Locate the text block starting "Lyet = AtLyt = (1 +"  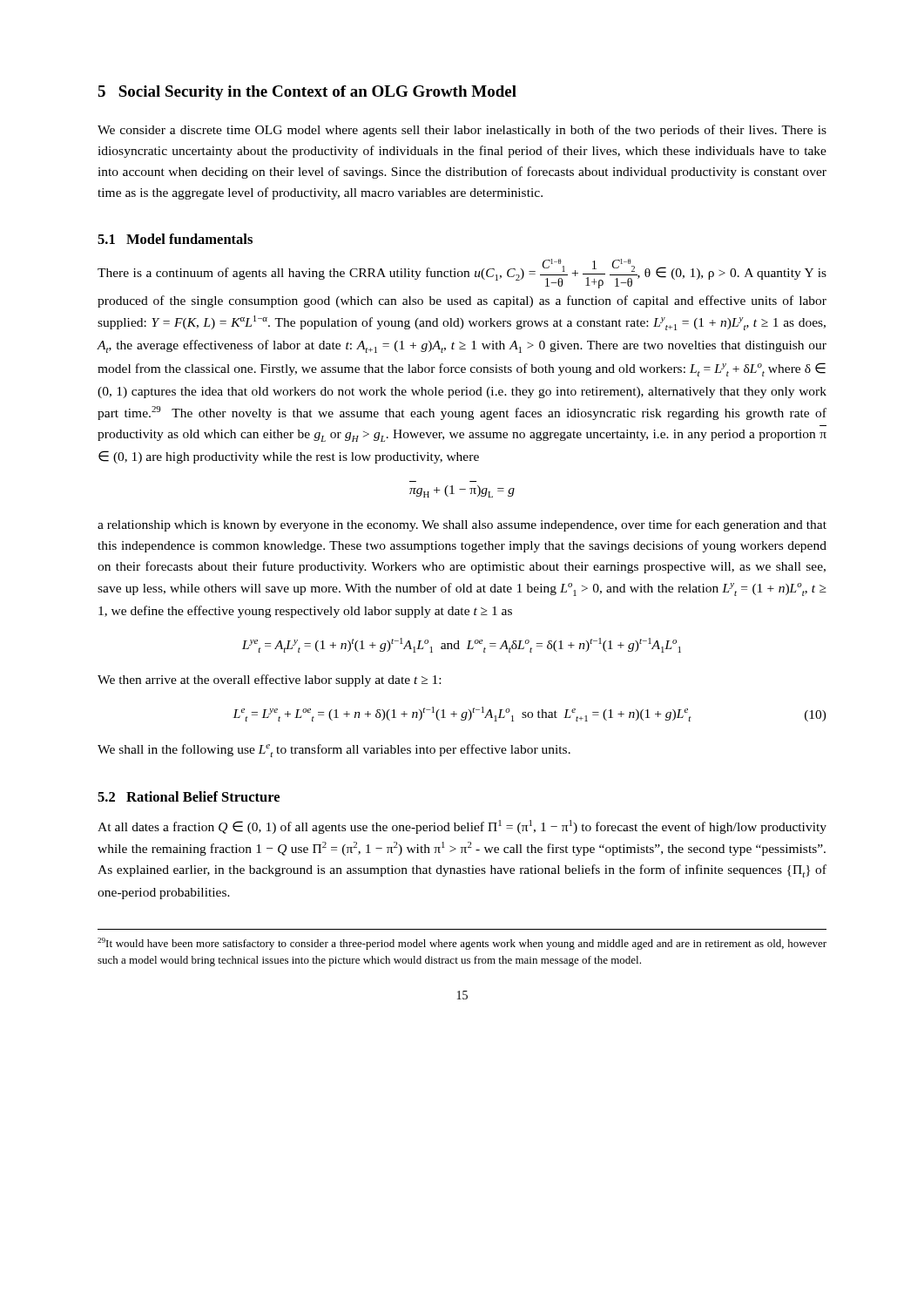tap(462, 645)
